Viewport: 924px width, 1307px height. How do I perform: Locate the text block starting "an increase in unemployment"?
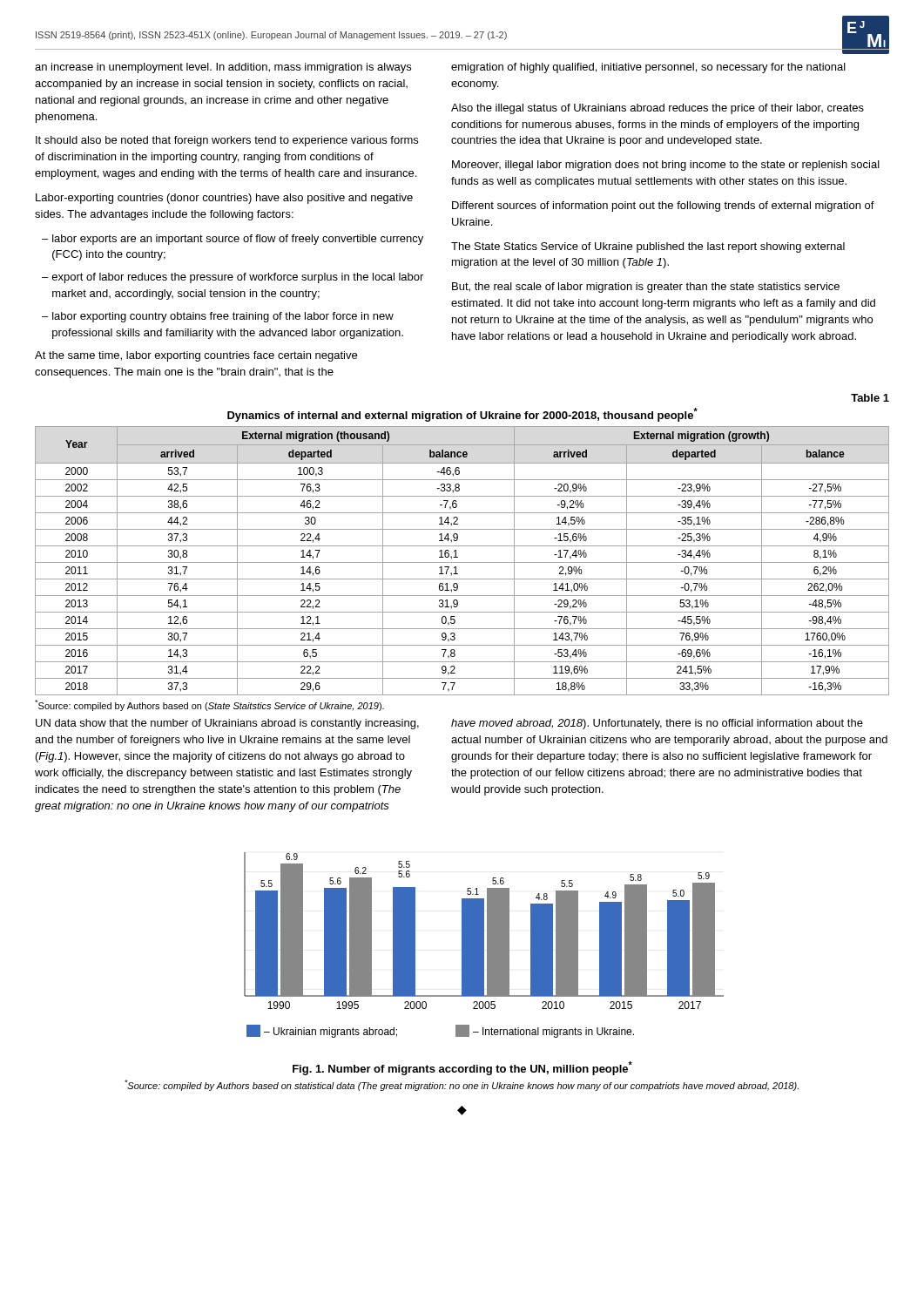(x=223, y=91)
